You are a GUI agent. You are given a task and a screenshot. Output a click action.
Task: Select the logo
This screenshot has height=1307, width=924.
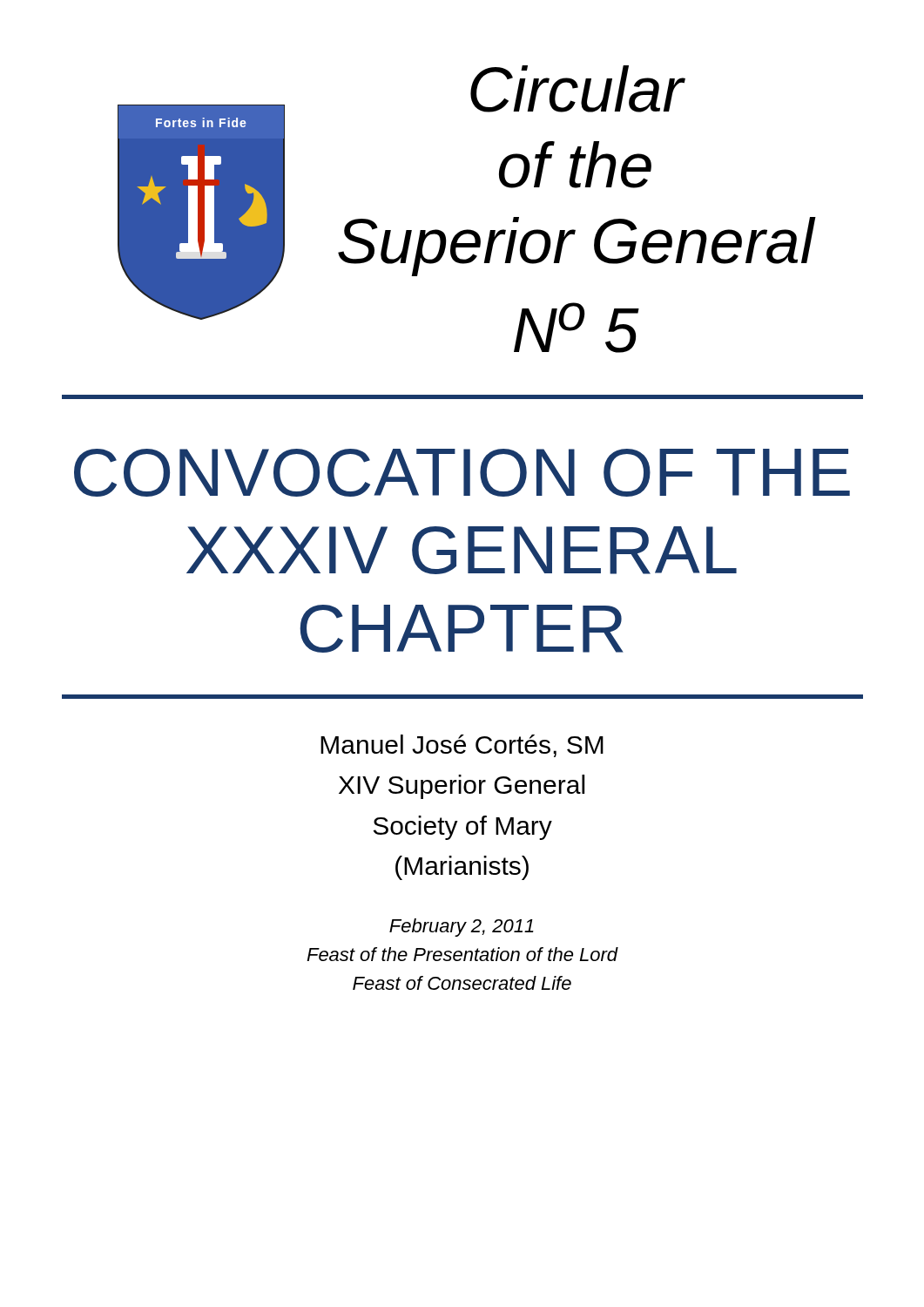pyautogui.click(x=206, y=210)
